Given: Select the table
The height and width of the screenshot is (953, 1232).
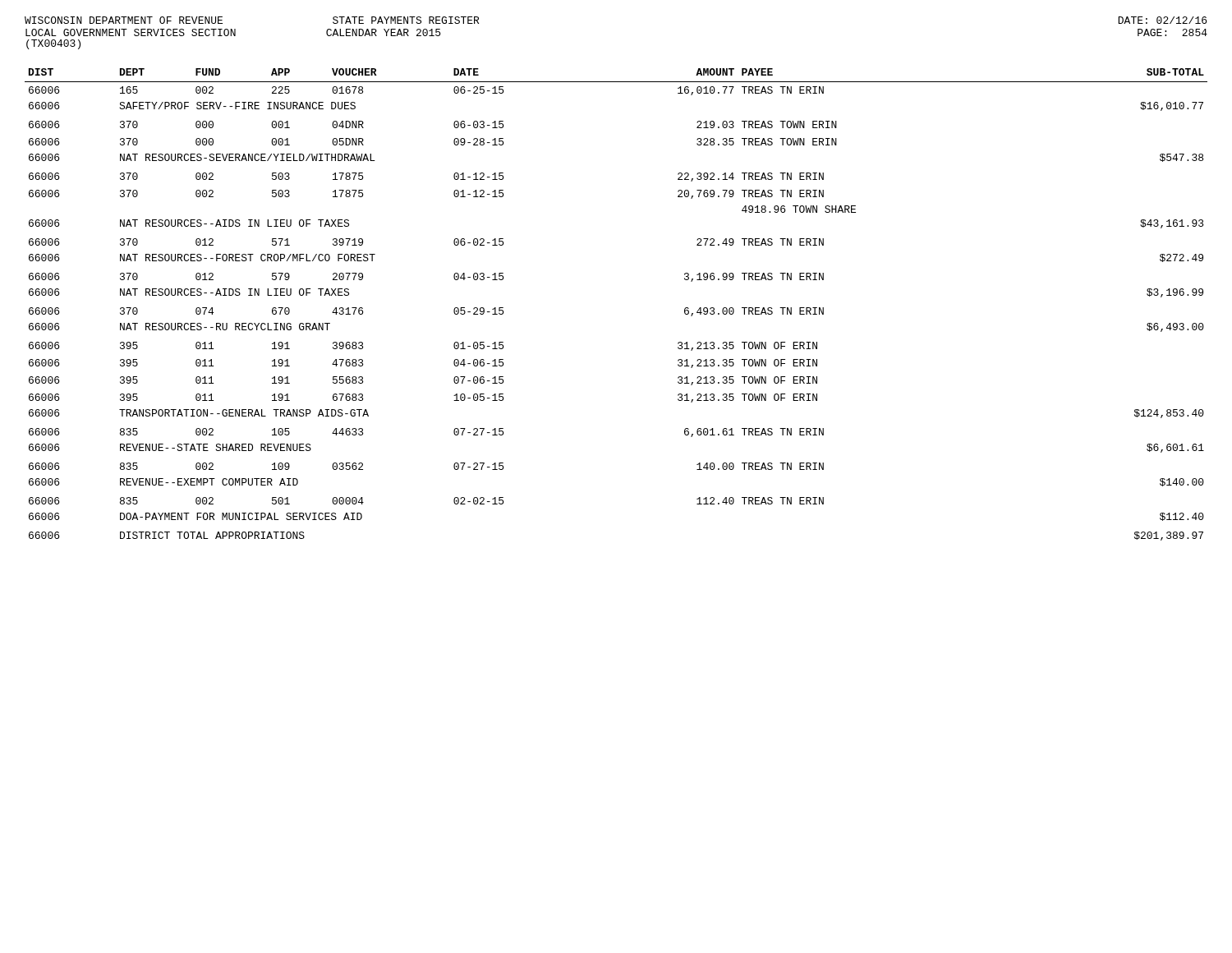Looking at the screenshot, I should [616, 304].
